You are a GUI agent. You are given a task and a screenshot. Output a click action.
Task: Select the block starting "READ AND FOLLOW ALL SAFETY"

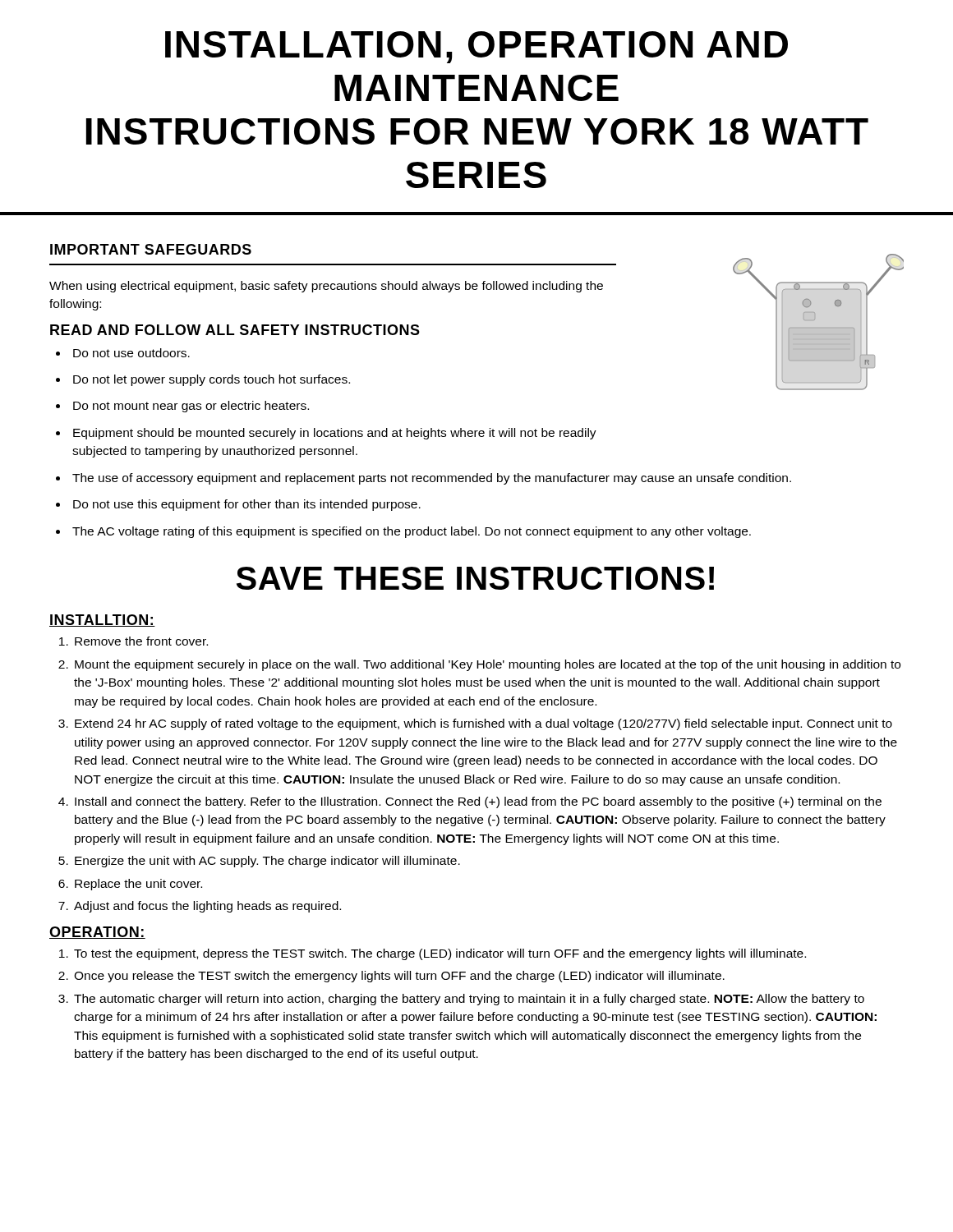coord(333,330)
